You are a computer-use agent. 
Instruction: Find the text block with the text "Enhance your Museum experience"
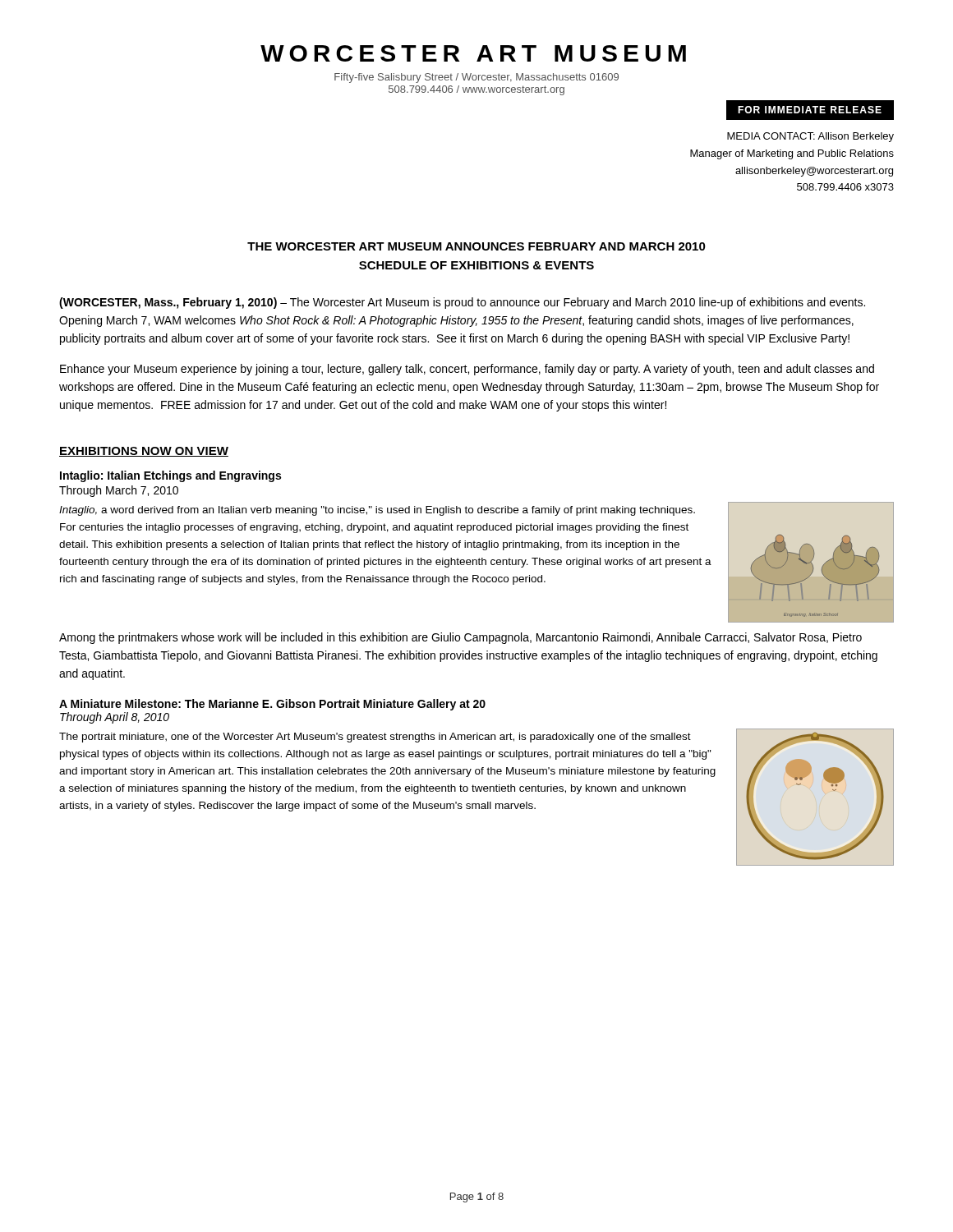(x=469, y=387)
